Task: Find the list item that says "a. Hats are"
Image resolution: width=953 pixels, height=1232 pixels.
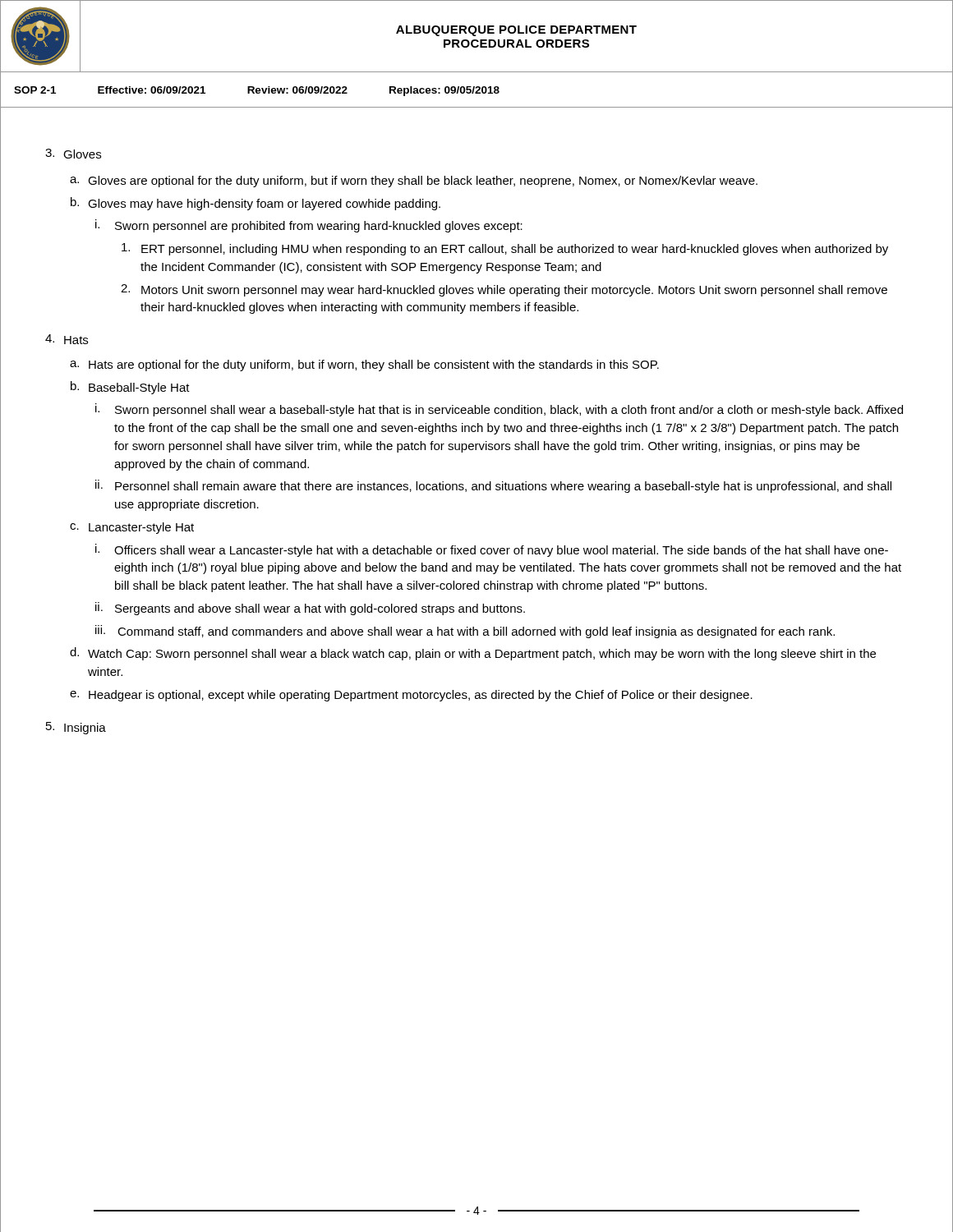Action: tap(489, 364)
